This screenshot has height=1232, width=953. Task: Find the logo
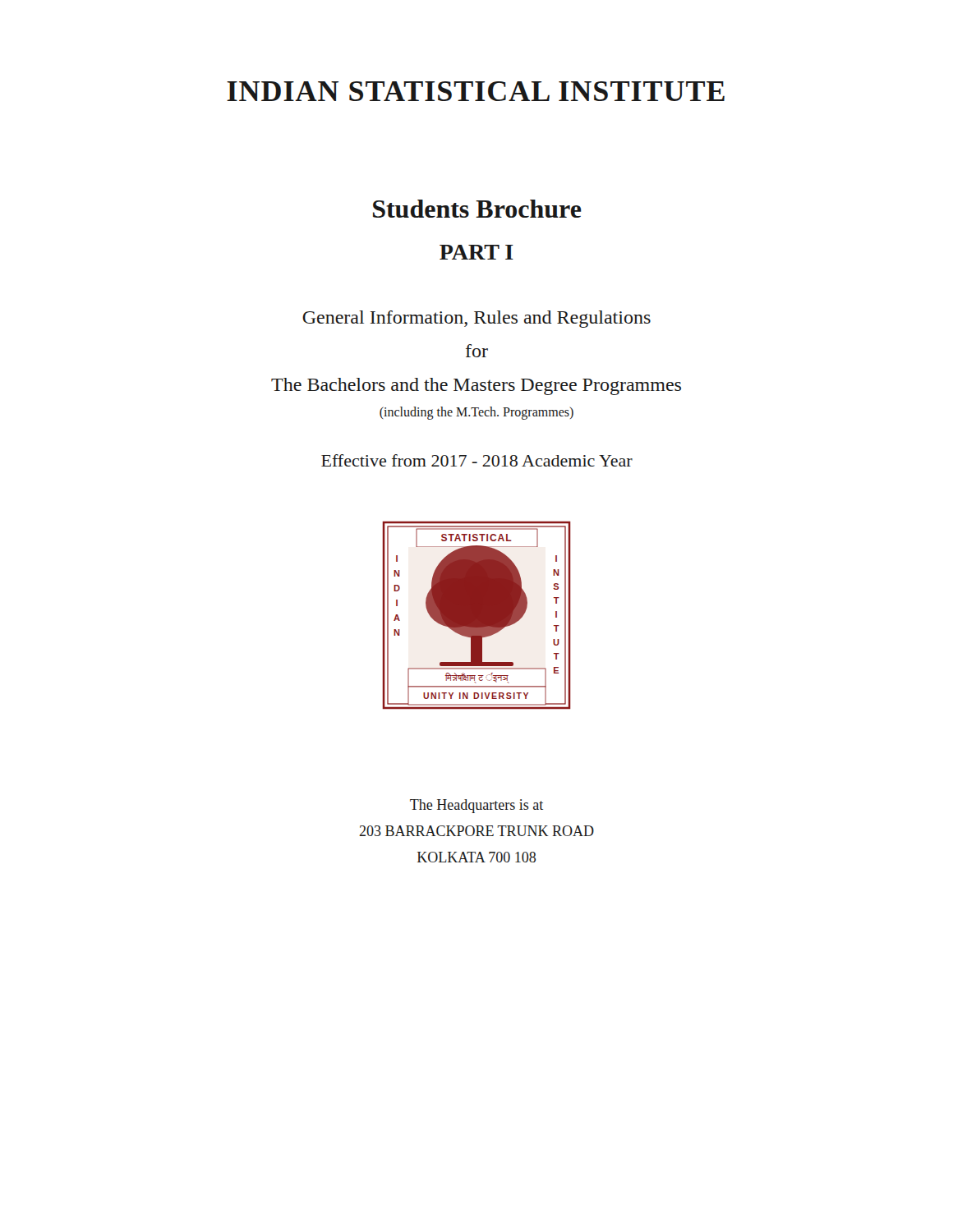pos(476,615)
